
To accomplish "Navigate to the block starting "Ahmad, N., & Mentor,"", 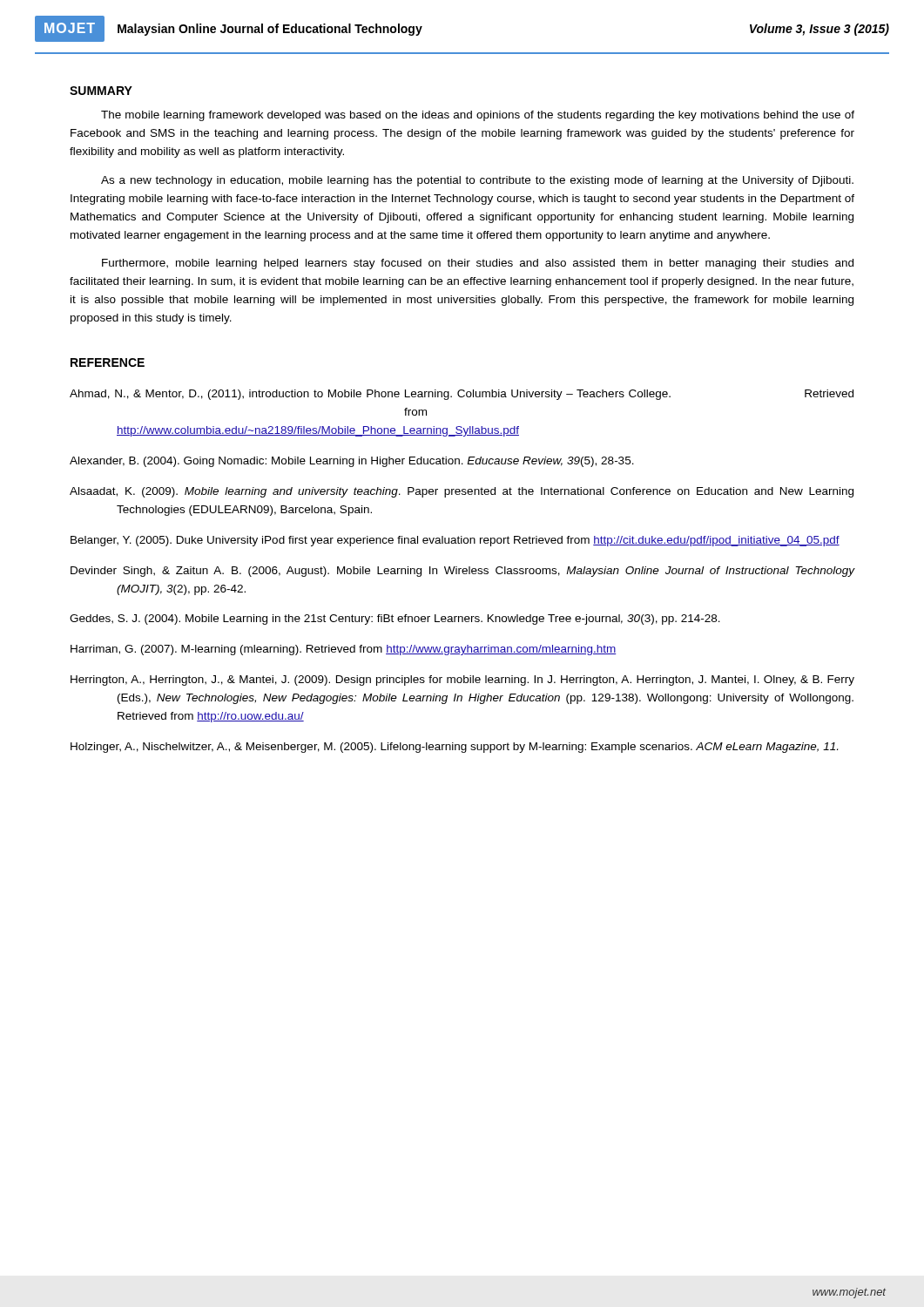I will tap(462, 395).
